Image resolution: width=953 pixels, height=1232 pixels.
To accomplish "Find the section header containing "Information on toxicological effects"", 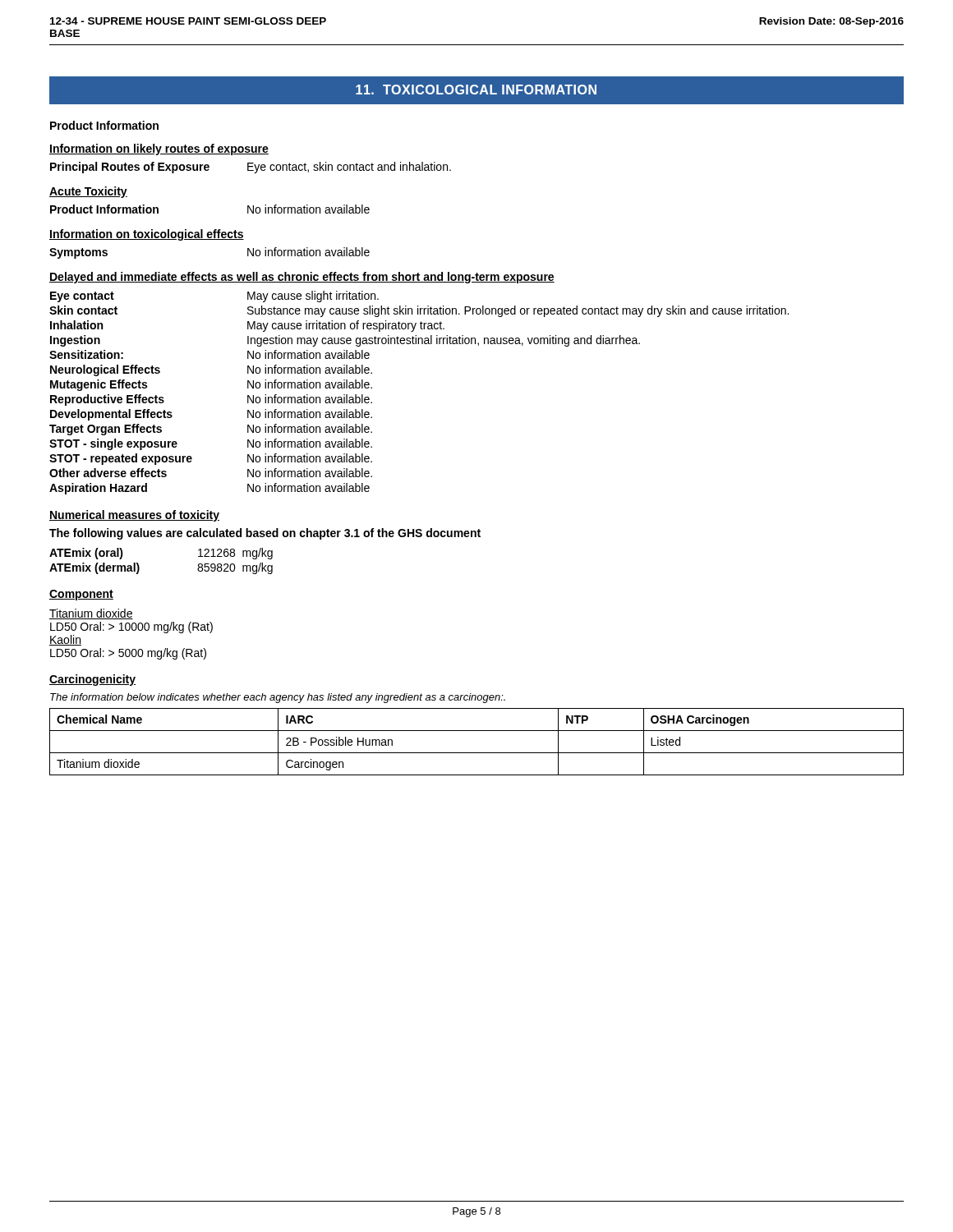I will (x=146, y=234).
